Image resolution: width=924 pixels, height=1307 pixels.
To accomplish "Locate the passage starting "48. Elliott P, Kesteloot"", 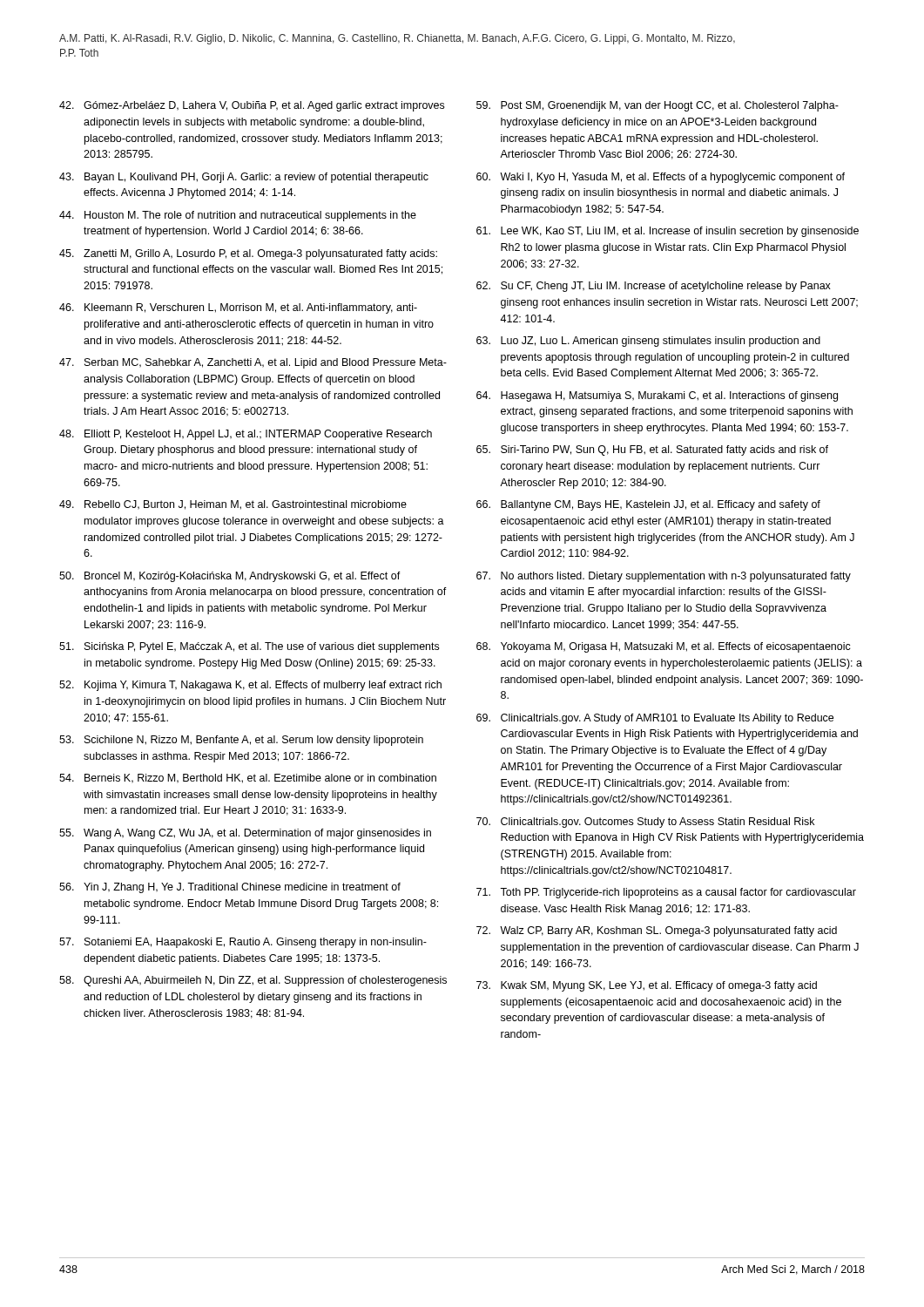I will [254, 458].
